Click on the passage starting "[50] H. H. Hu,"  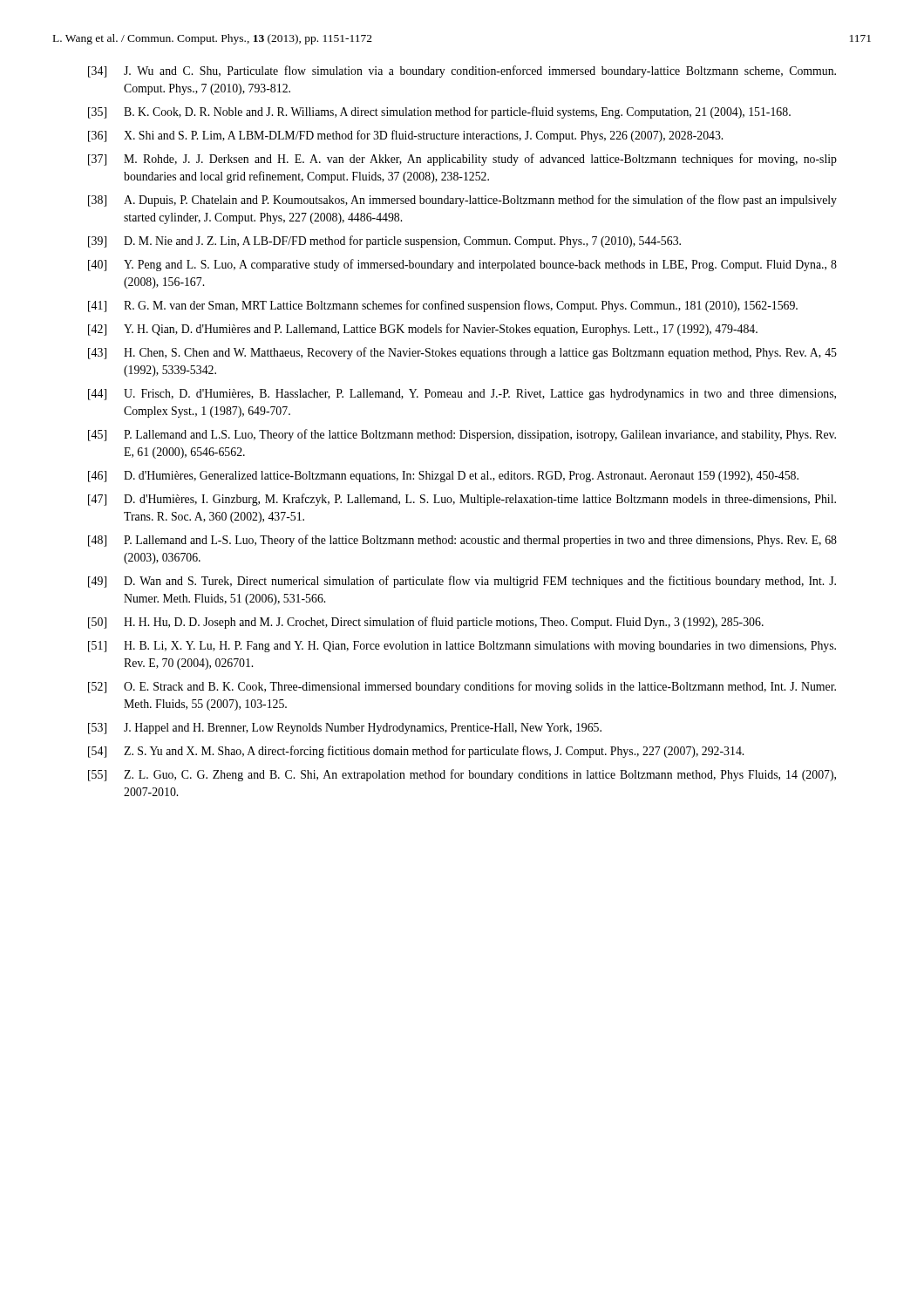(462, 623)
